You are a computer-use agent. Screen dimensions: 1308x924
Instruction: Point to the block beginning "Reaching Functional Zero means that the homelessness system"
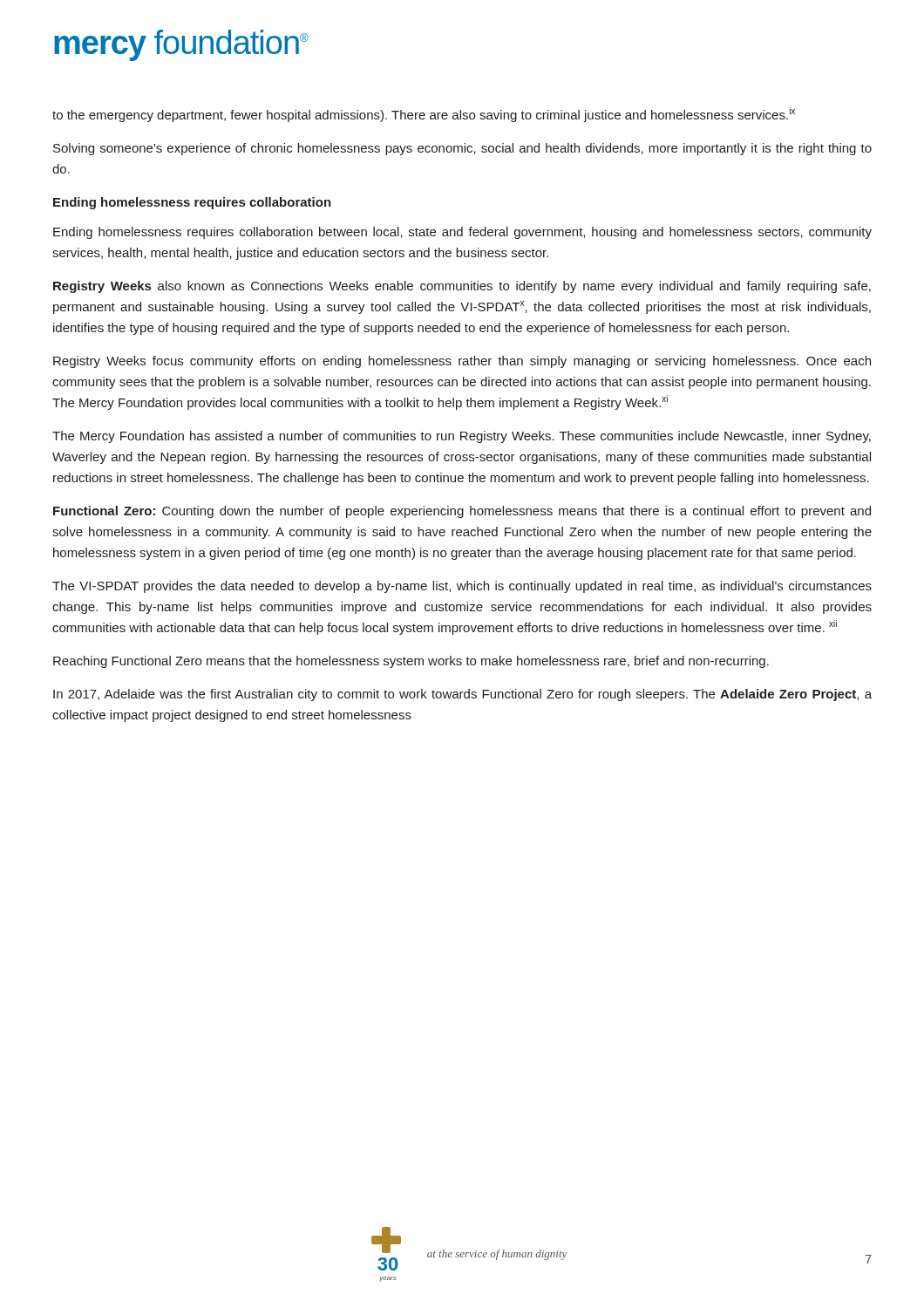point(411,661)
